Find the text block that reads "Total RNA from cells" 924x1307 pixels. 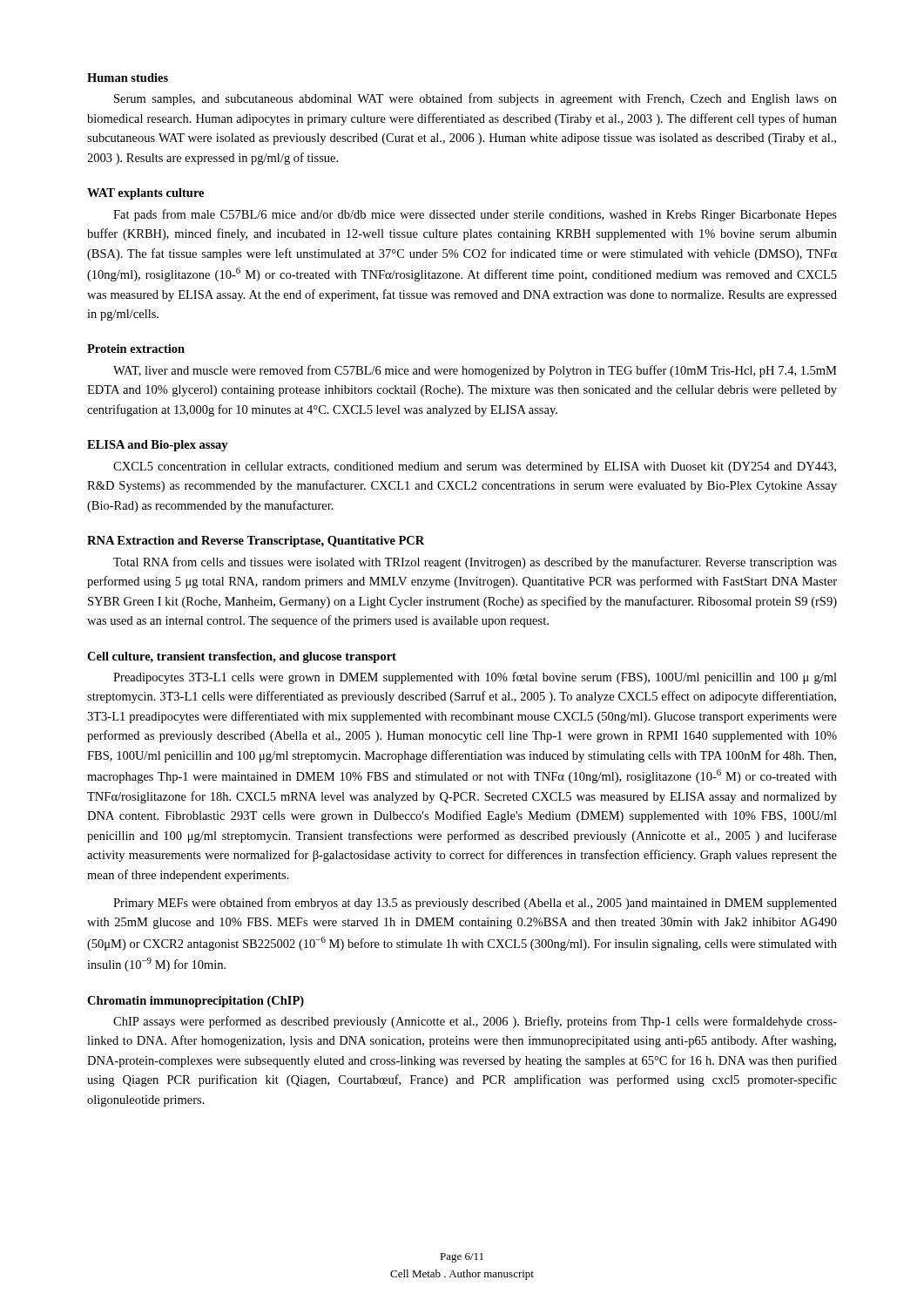click(x=462, y=591)
